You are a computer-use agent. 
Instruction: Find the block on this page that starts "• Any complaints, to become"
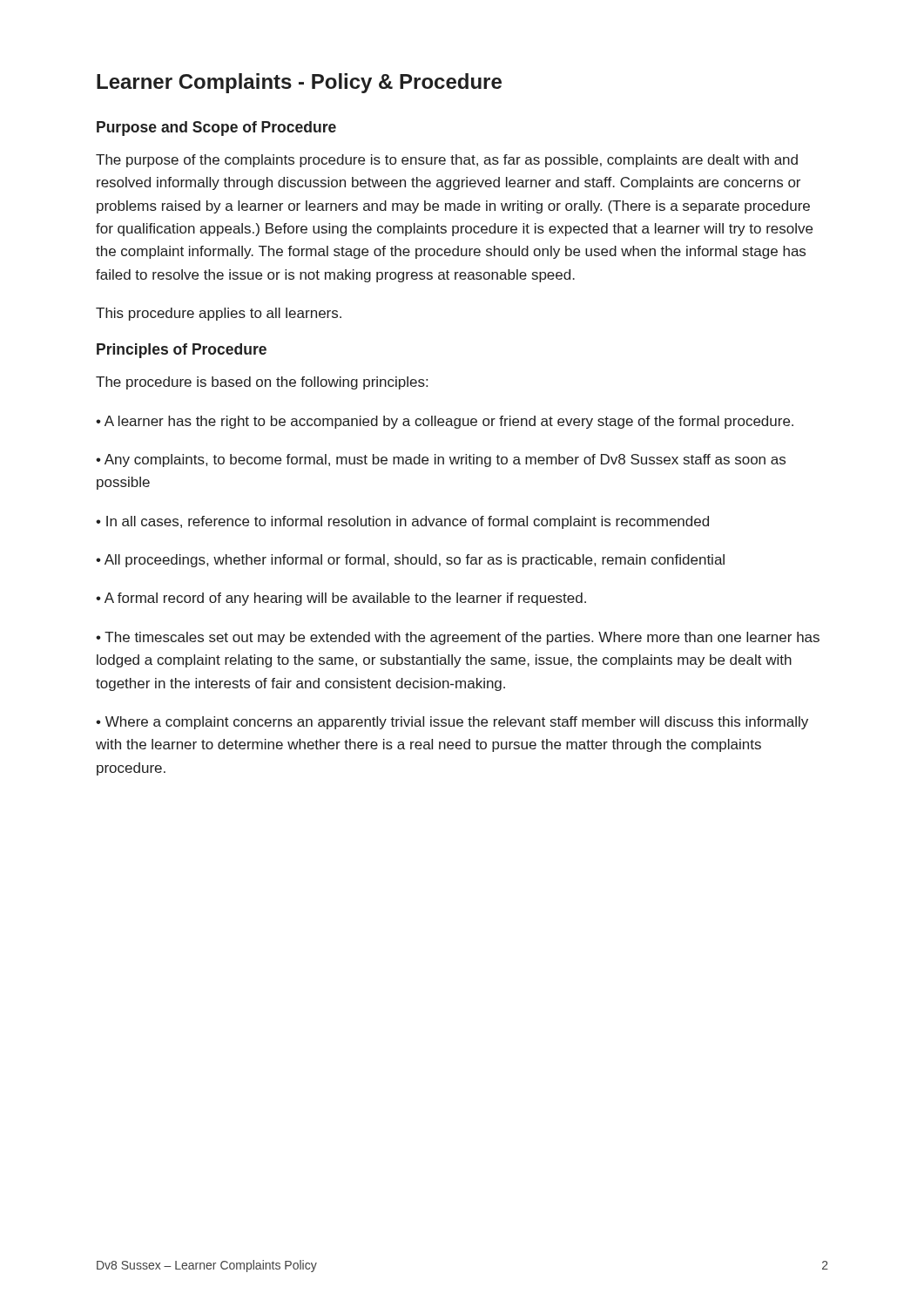point(441,471)
